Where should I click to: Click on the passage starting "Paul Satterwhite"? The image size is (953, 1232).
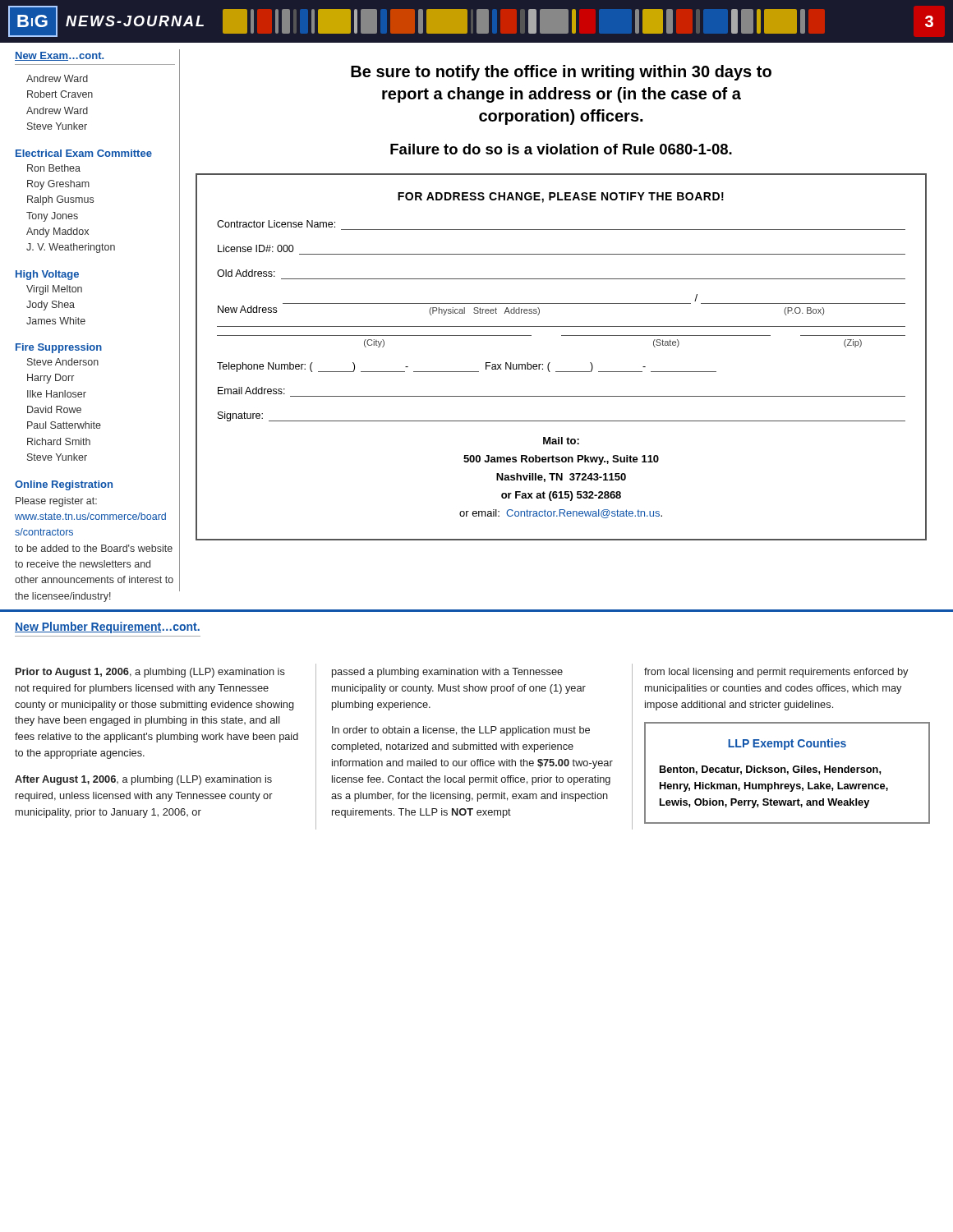[95, 426]
